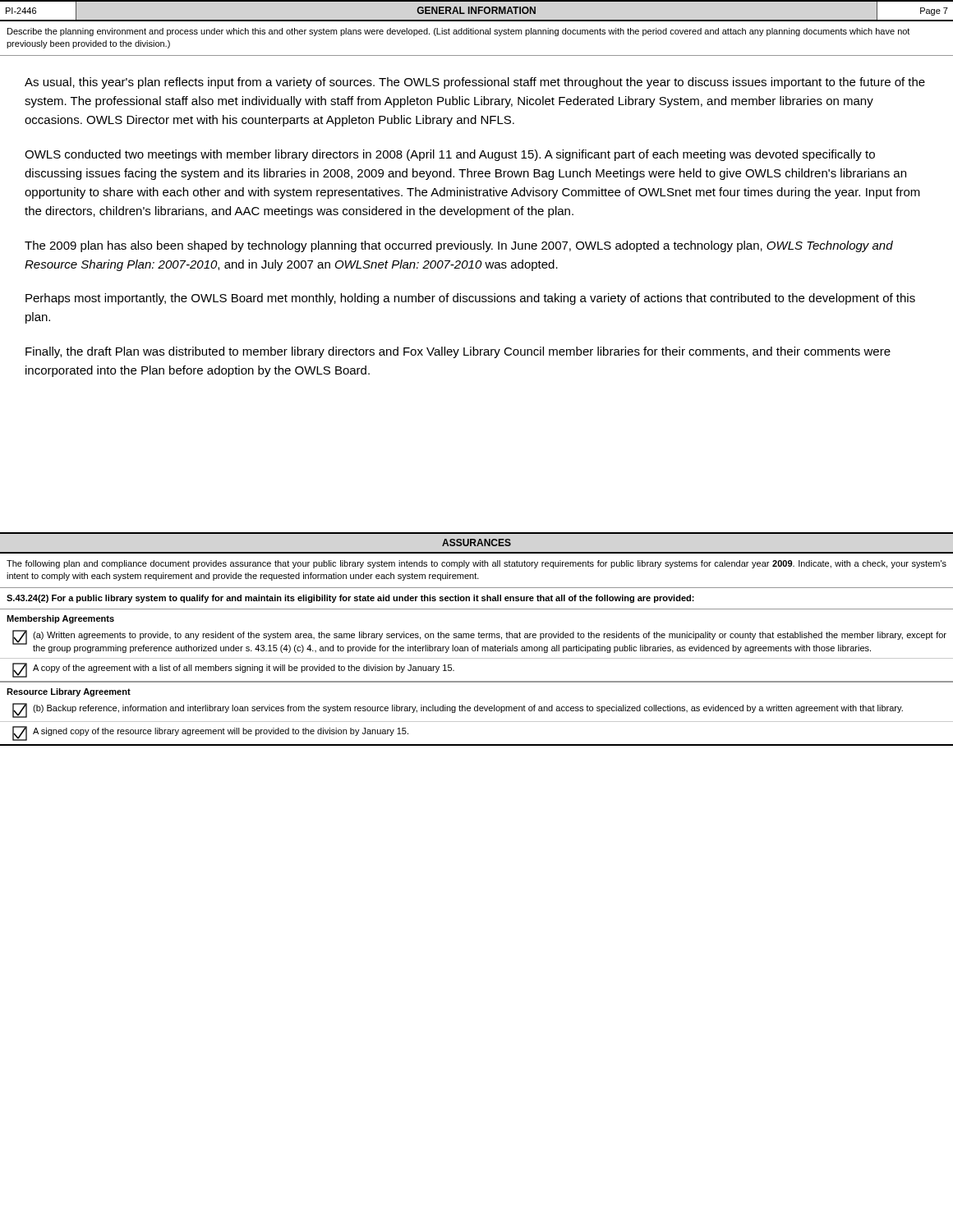Screen dimensions: 1232x953
Task: Find the text block with the text "Finally, the draft Plan was distributed"
Action: [458, 360]
